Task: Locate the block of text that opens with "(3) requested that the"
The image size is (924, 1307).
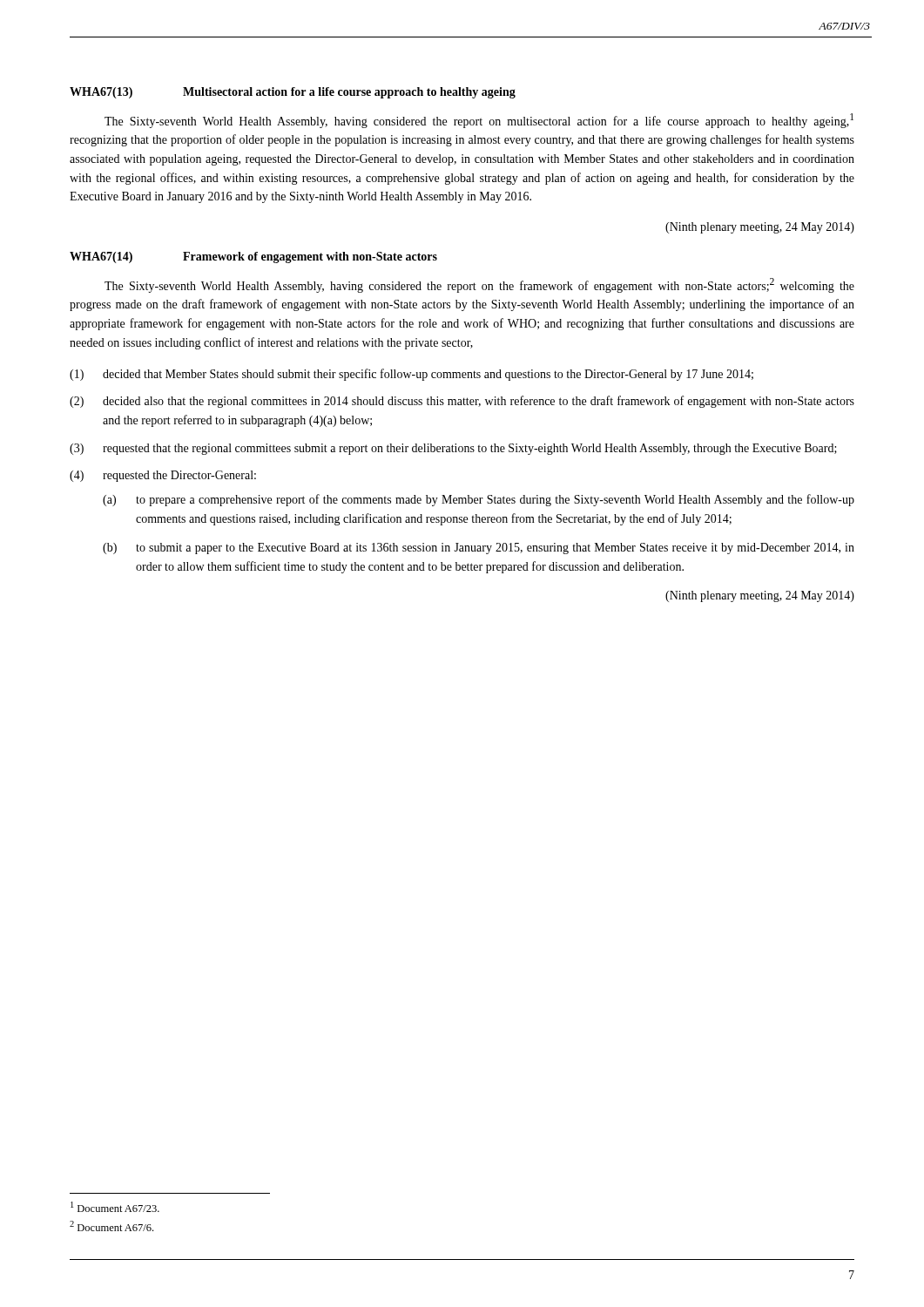Action: click(462, 448)
